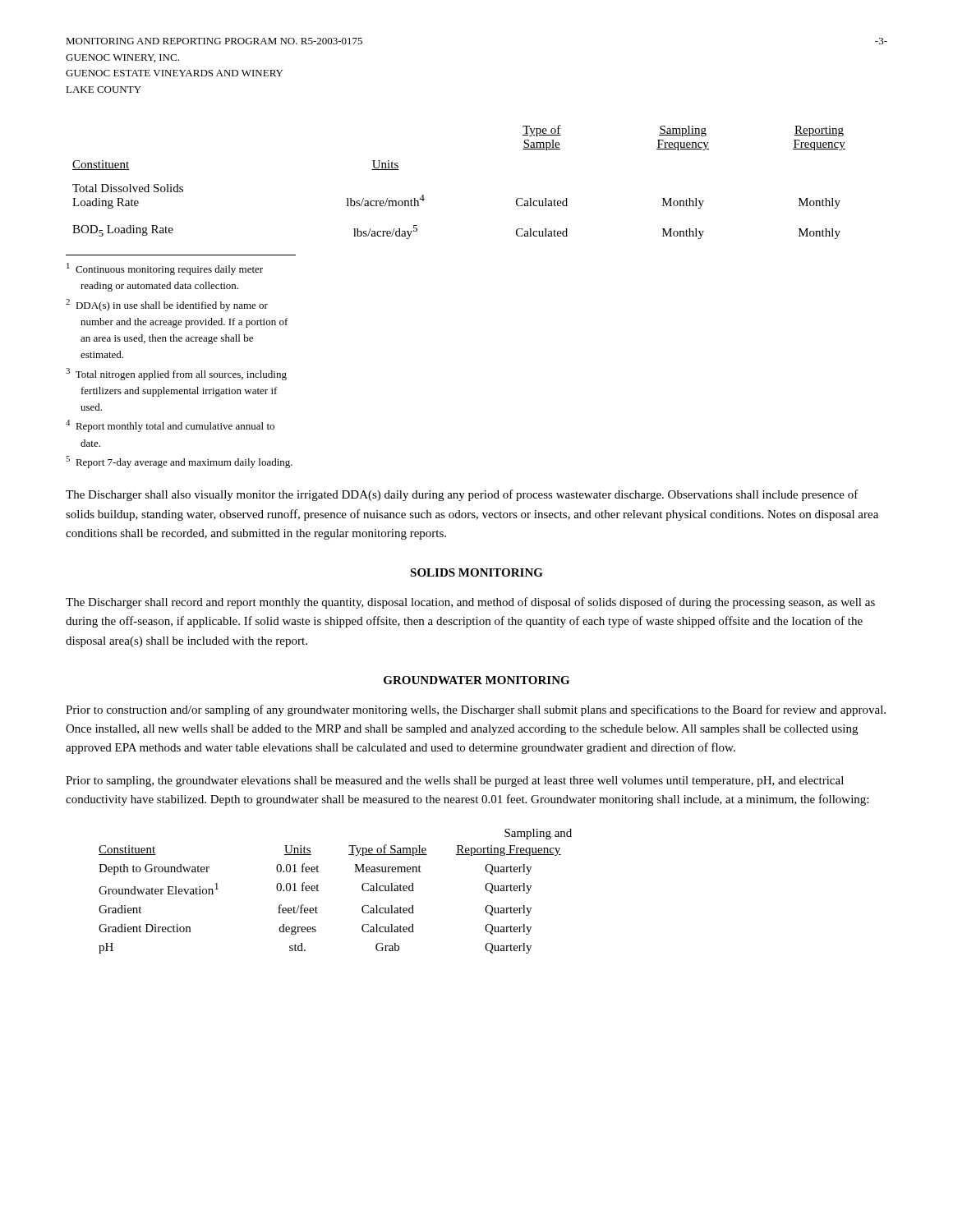Click the passage that begins "The Discharger shall record and report monthly"
953x1232 pixels.
[x=470, y=621]
